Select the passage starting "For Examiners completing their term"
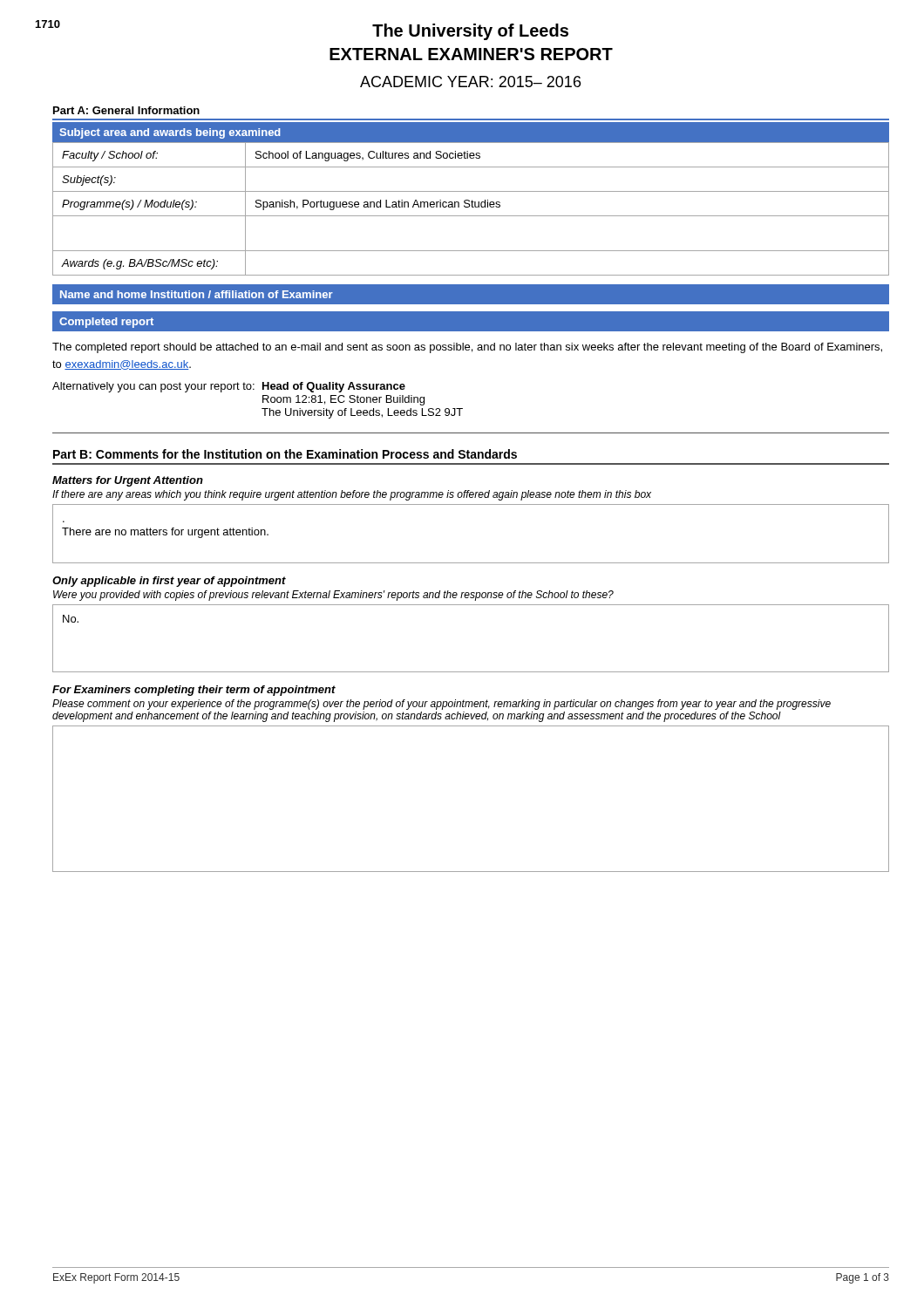Image resolution: width=924 pixels, height=1308 pixels. point(194,689)
